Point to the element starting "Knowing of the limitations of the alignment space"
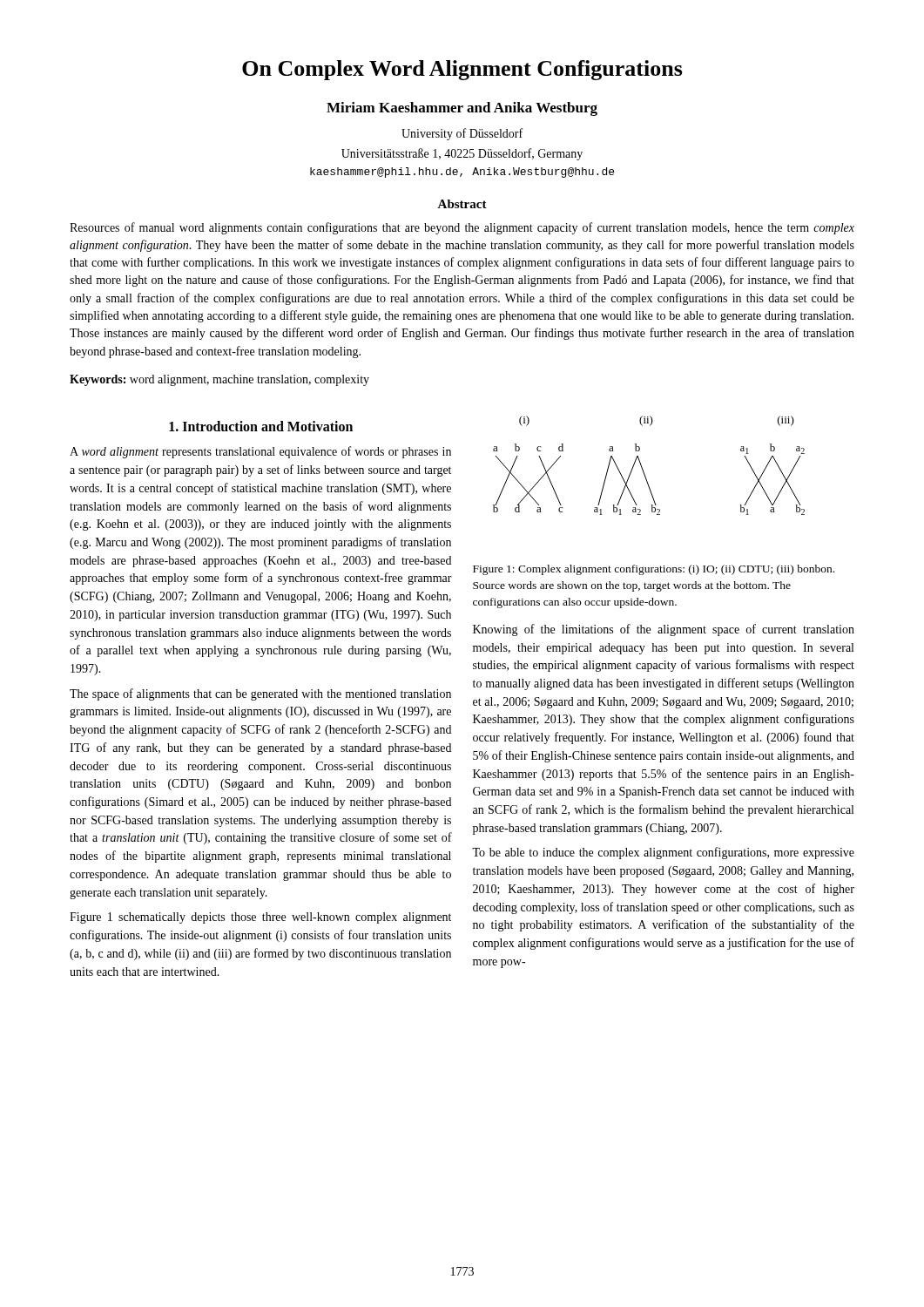 [663, 729]
